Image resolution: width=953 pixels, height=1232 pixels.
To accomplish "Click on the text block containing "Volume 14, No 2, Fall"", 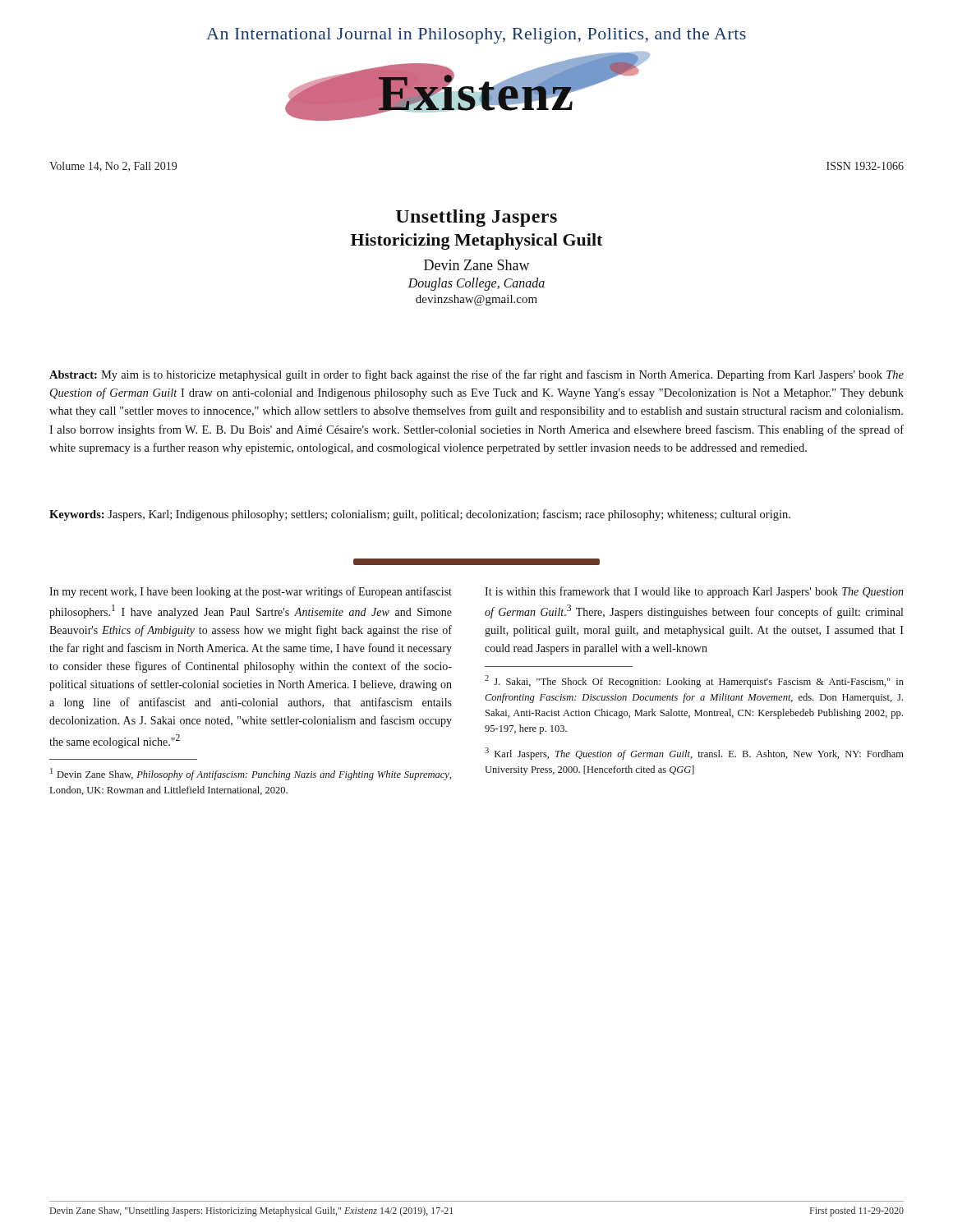I will click(x=113, y=166).
